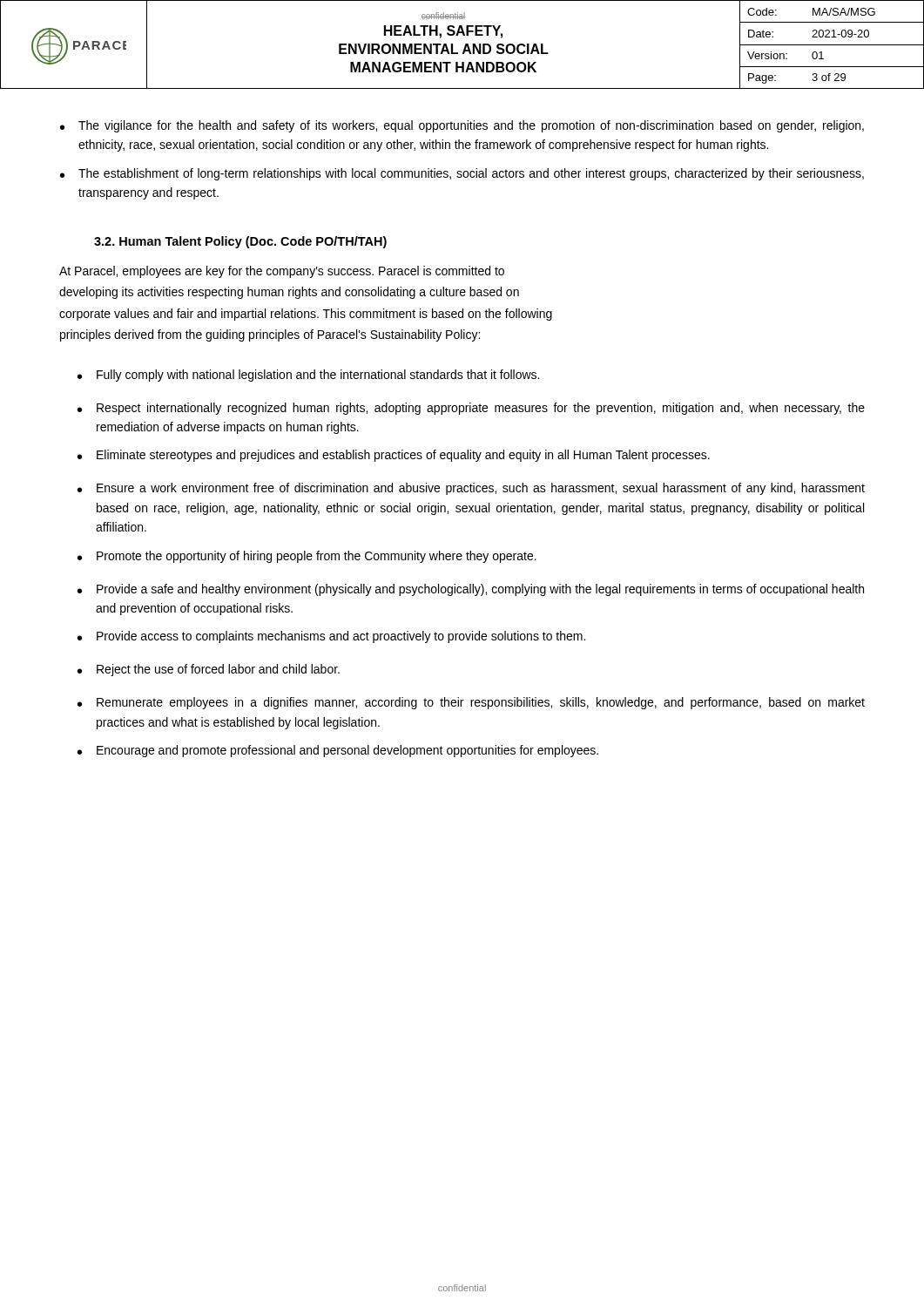Find the block on this page that starts "• Respect internationally recognized human rights,"

pos(471,417)
